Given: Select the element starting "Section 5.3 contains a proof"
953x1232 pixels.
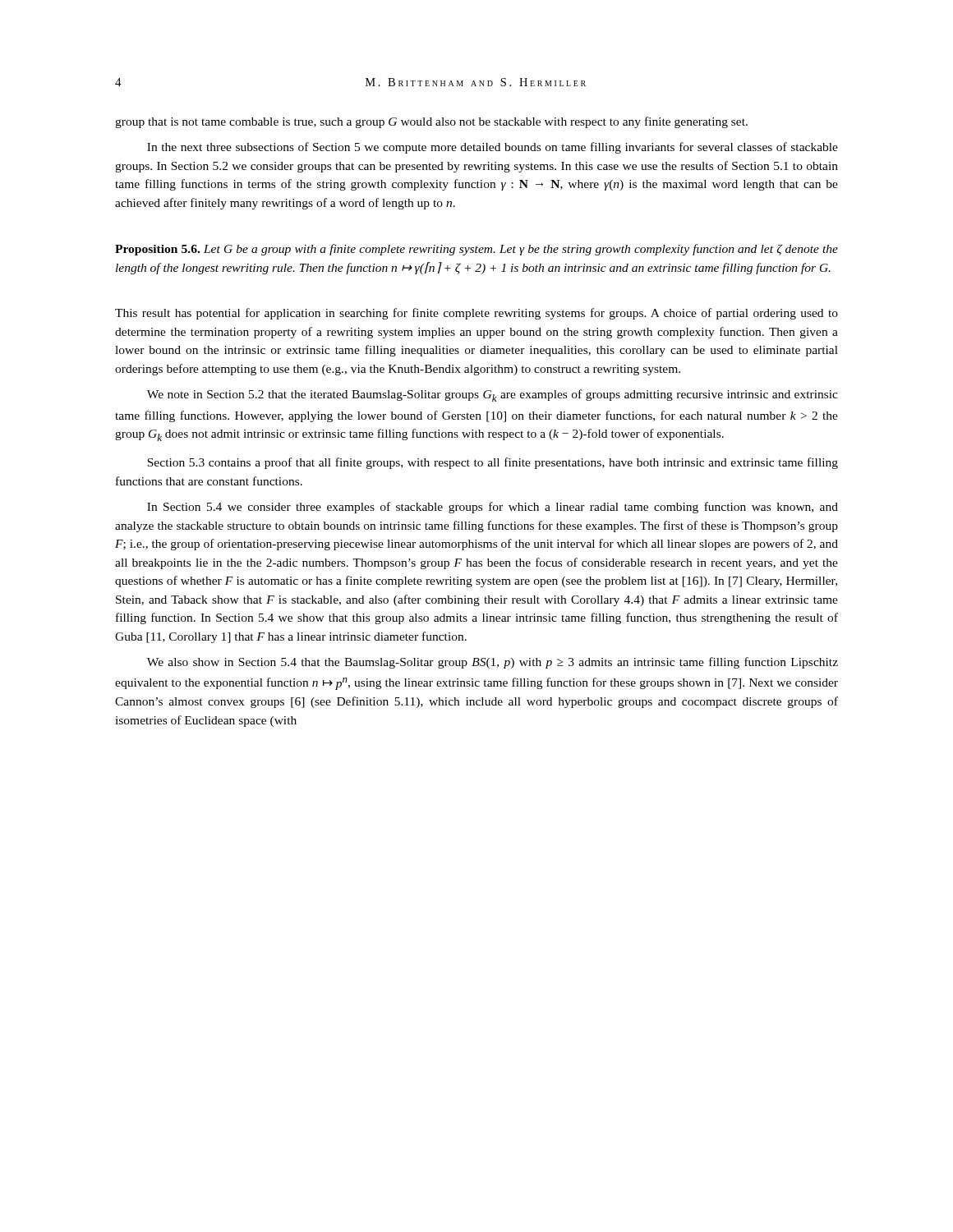Looking at the screenshot, I should [476, 472].
